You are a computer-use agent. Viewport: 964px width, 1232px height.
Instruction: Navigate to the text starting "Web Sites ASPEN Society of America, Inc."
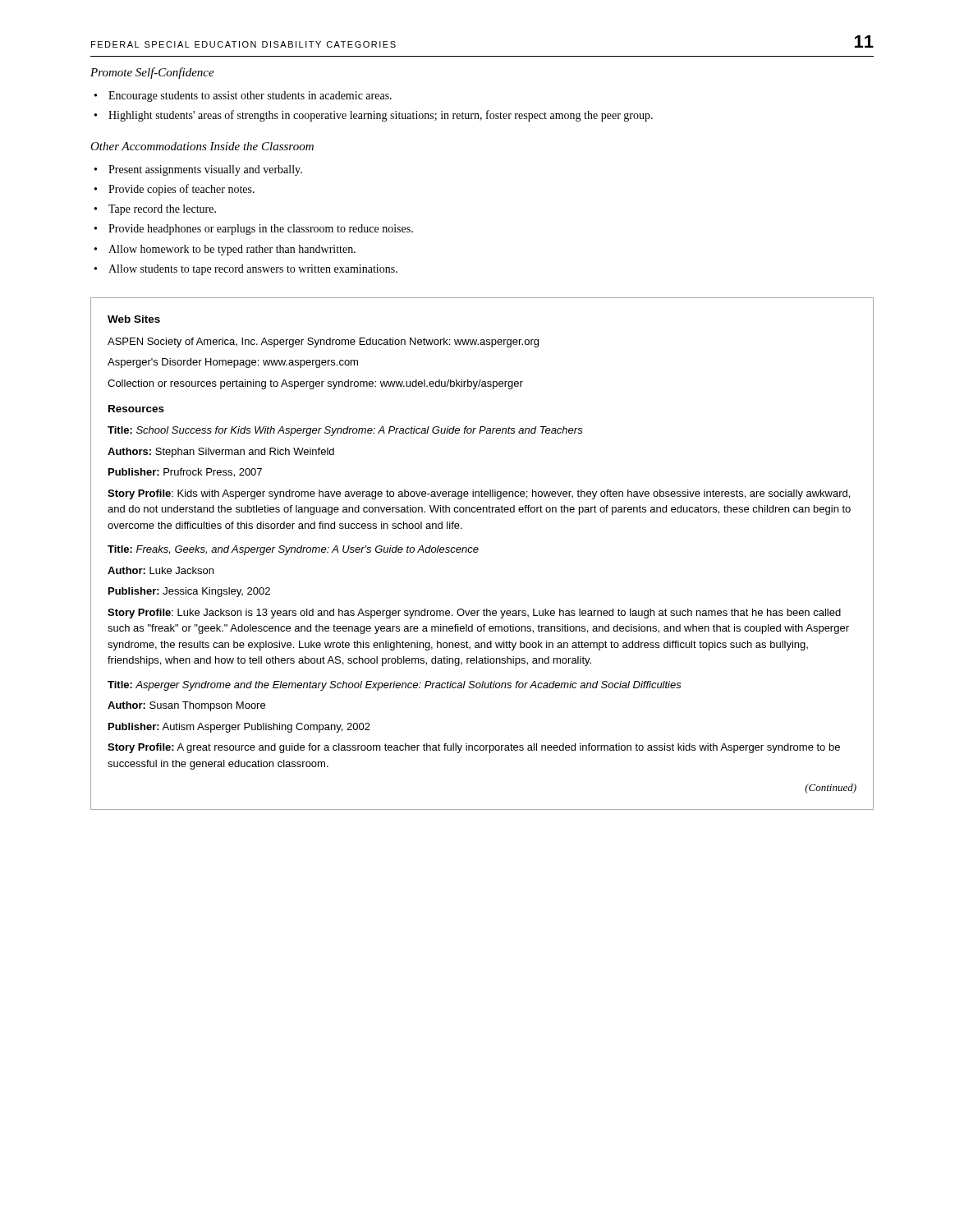coord(482,554)
